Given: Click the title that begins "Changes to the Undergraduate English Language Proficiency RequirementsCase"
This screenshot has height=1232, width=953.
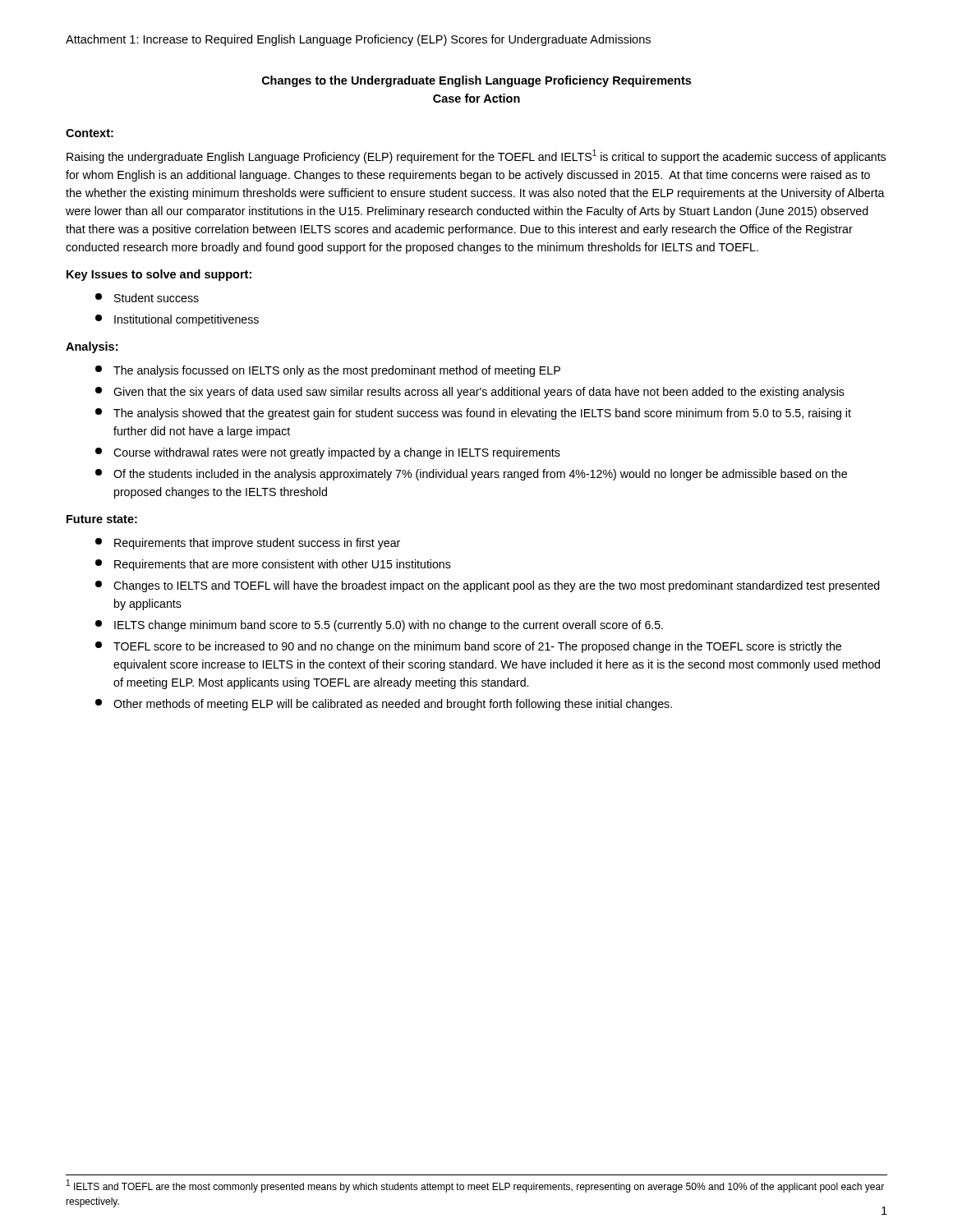Looking at the screenshot, I should click(476, 90).
